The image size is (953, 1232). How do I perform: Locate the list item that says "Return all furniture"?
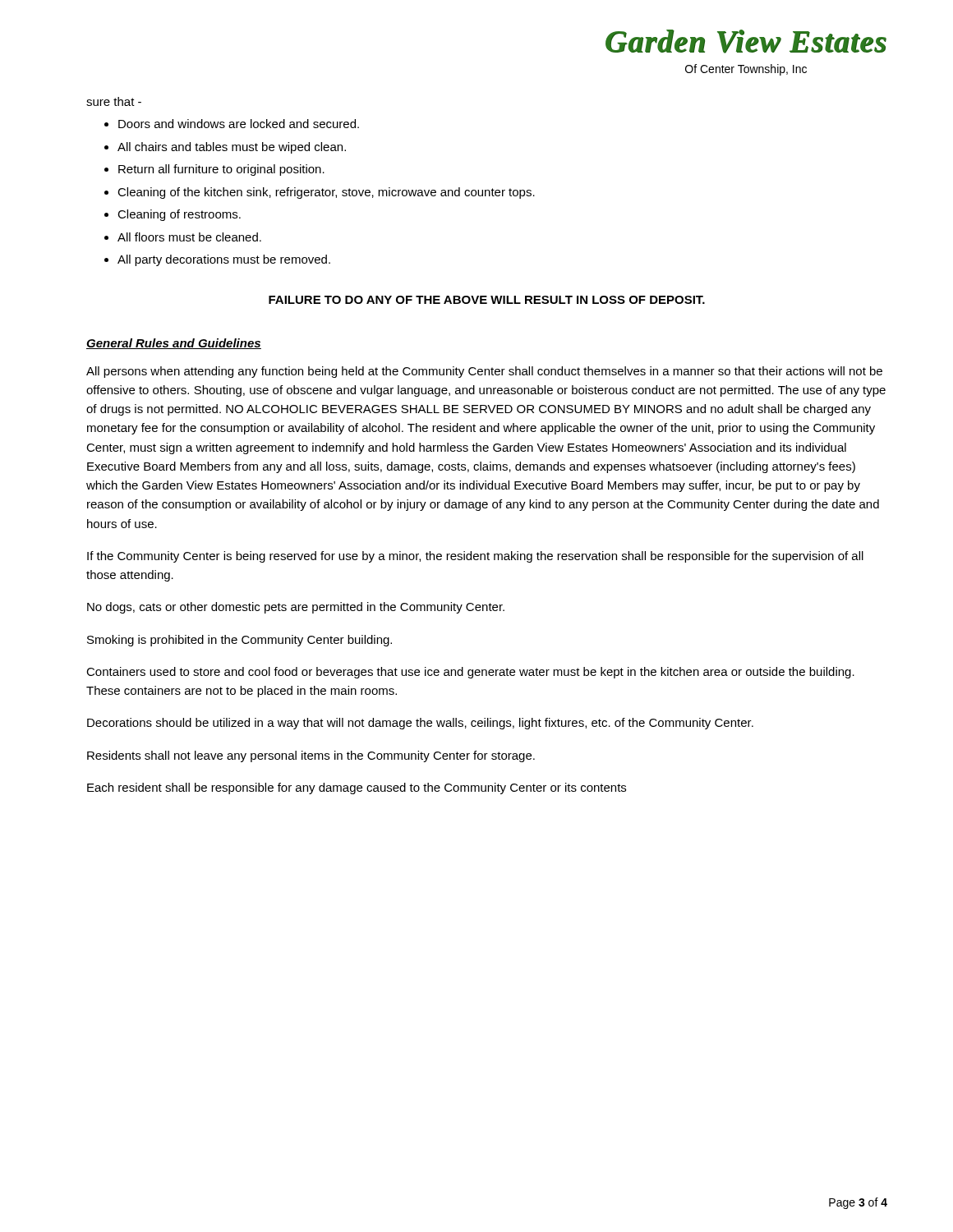(221, 169)
